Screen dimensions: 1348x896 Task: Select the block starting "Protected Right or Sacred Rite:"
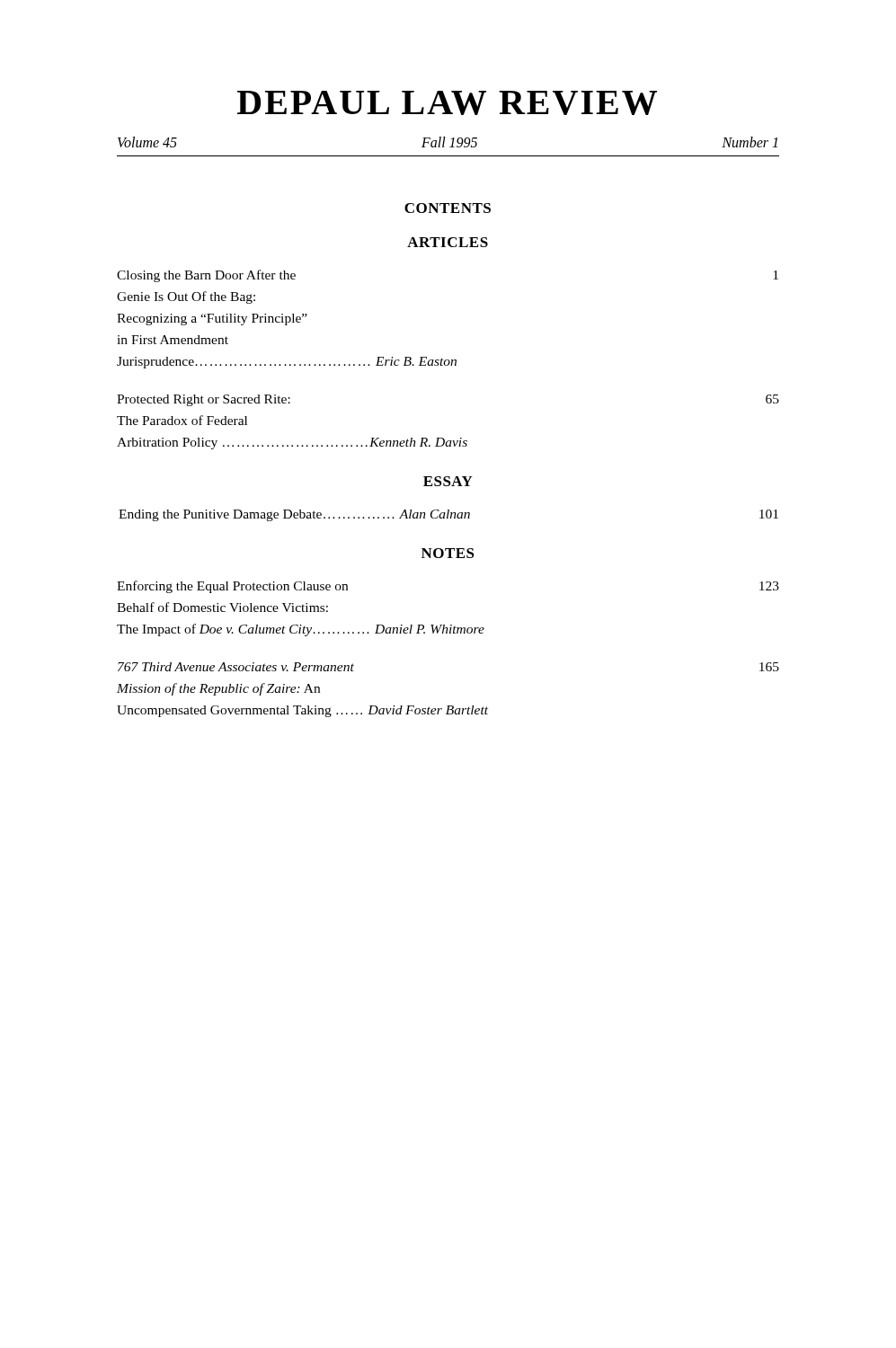(202, 400)
